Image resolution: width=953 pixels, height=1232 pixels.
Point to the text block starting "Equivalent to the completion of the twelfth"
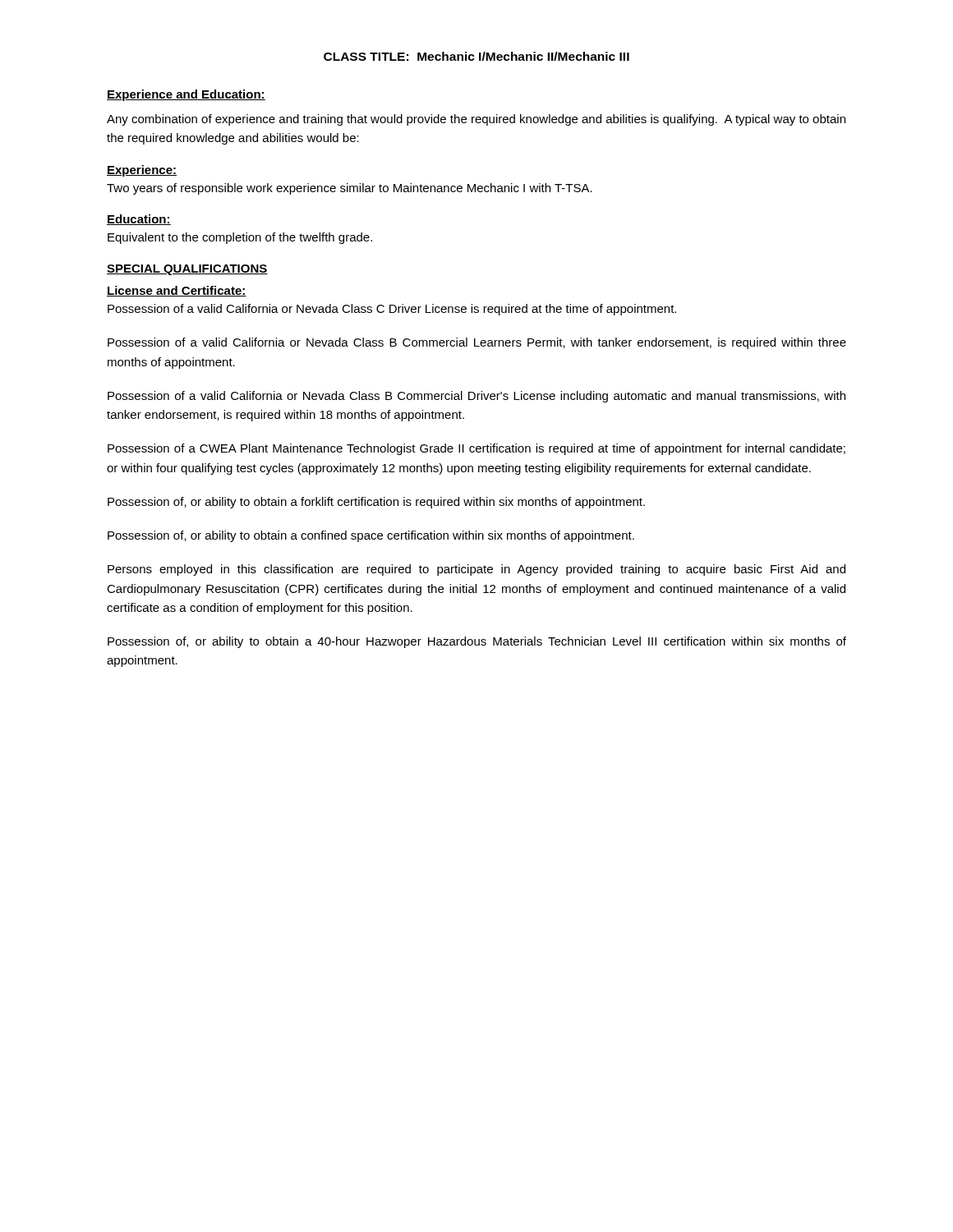tap(240, 237)
